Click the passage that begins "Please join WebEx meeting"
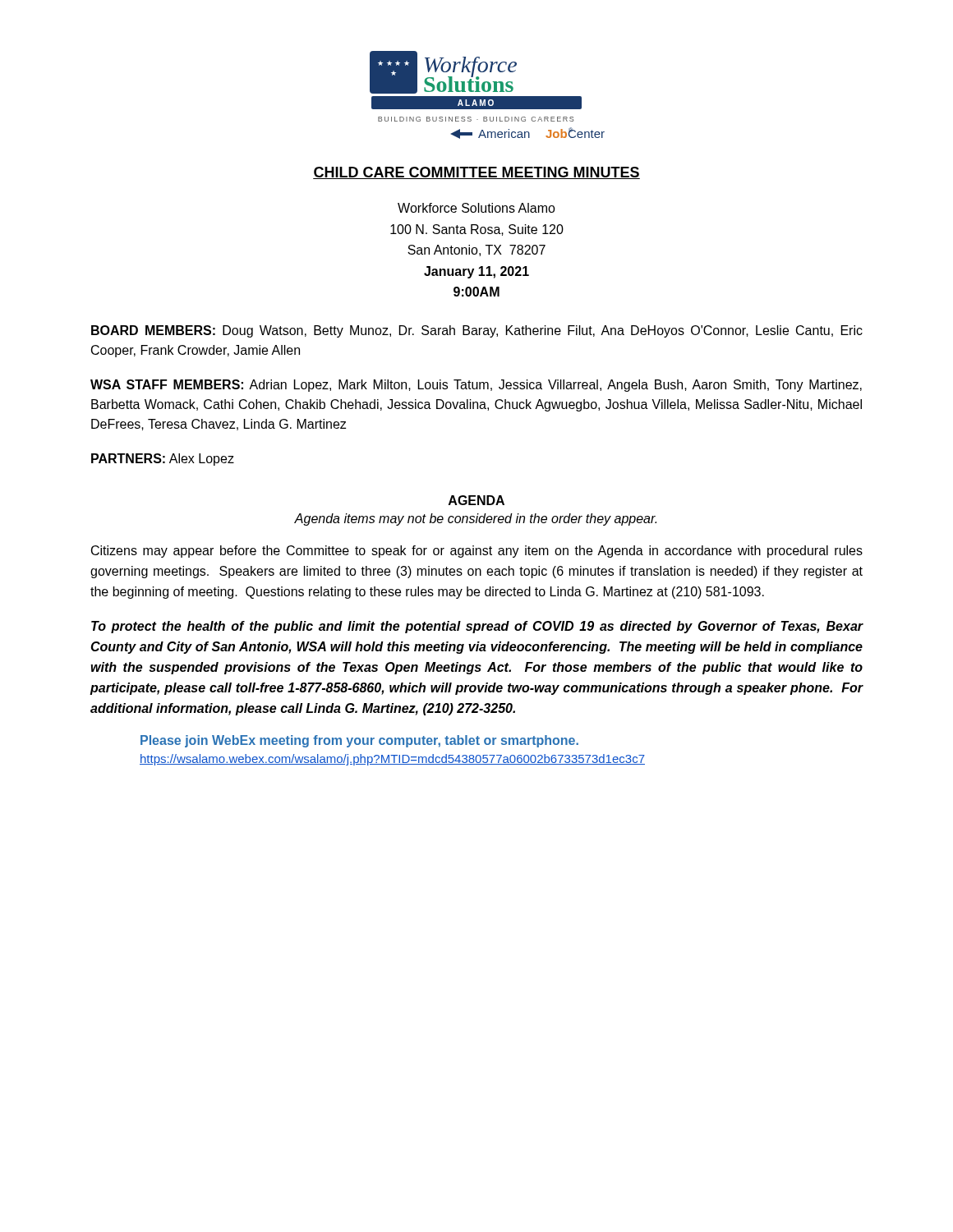The height and width of the screenshot is (1232, 953). point(501,750)
